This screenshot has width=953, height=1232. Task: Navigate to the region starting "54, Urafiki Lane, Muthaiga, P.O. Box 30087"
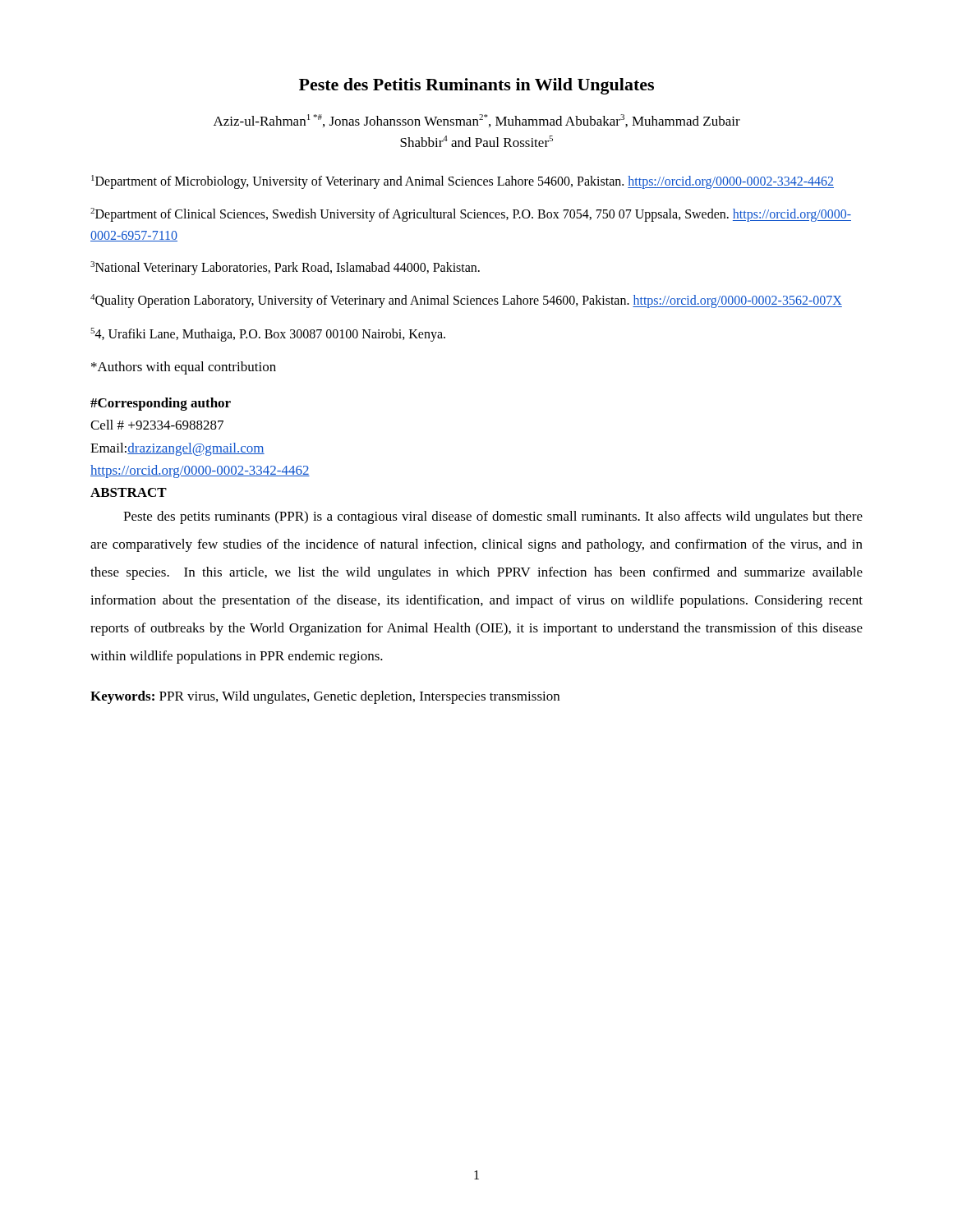(x=268, y=333)
